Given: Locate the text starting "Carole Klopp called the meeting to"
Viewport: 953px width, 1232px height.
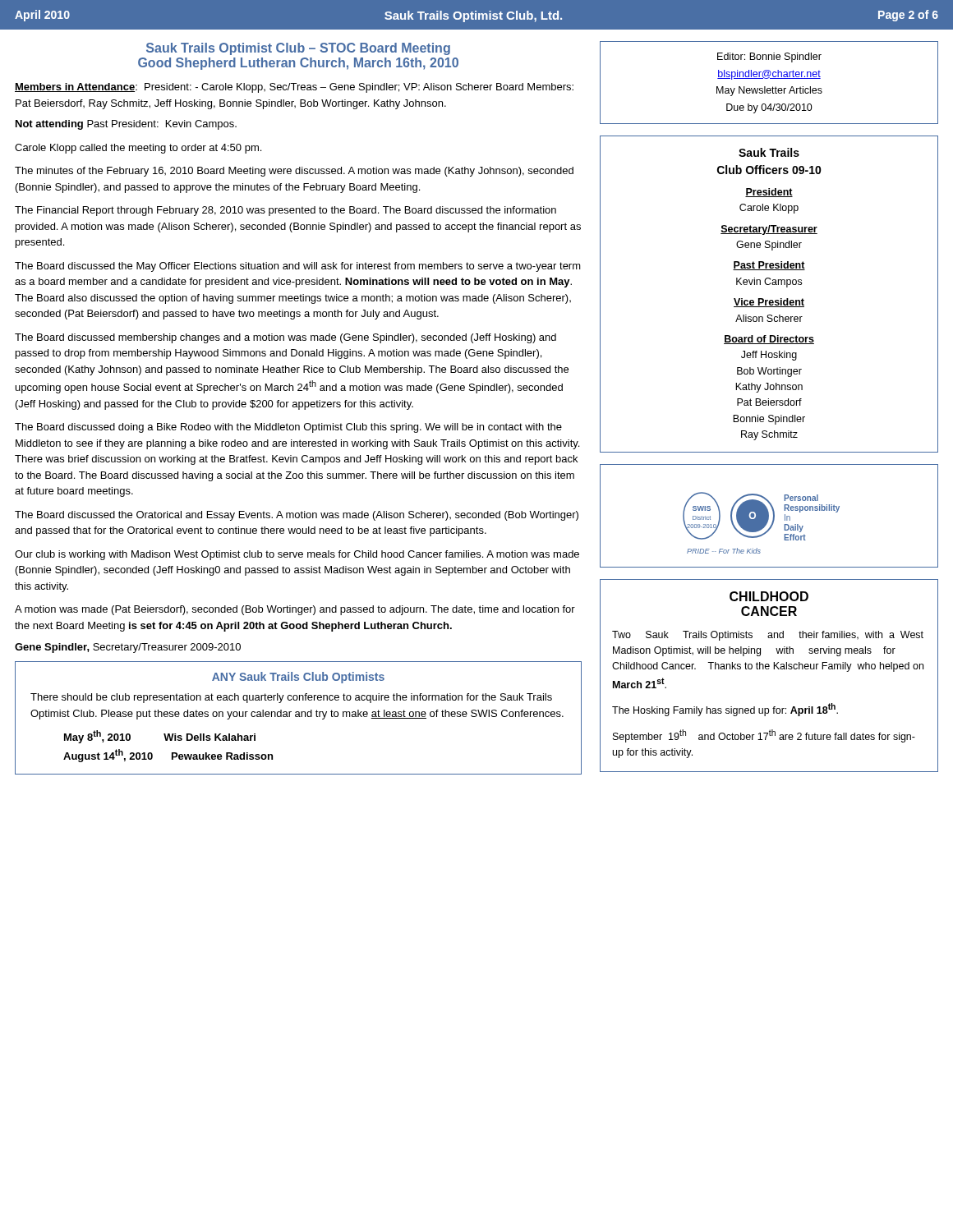Looking at the screenshot, I should click(x=139, y=147).
